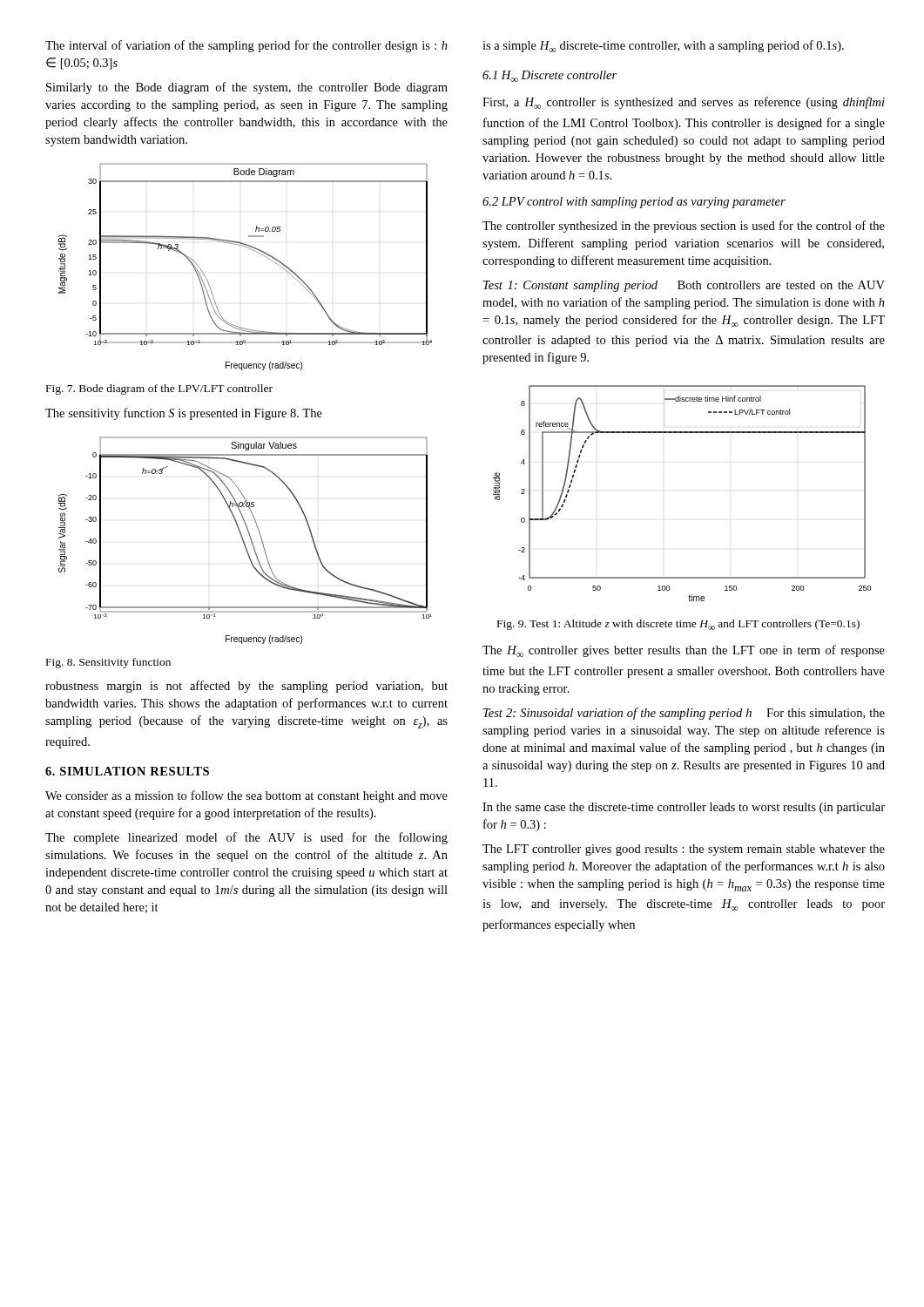924x1307 pixels.
Task: Click on the passage starting "In the same case the discrete-time controller"
Action: [684, 816]
